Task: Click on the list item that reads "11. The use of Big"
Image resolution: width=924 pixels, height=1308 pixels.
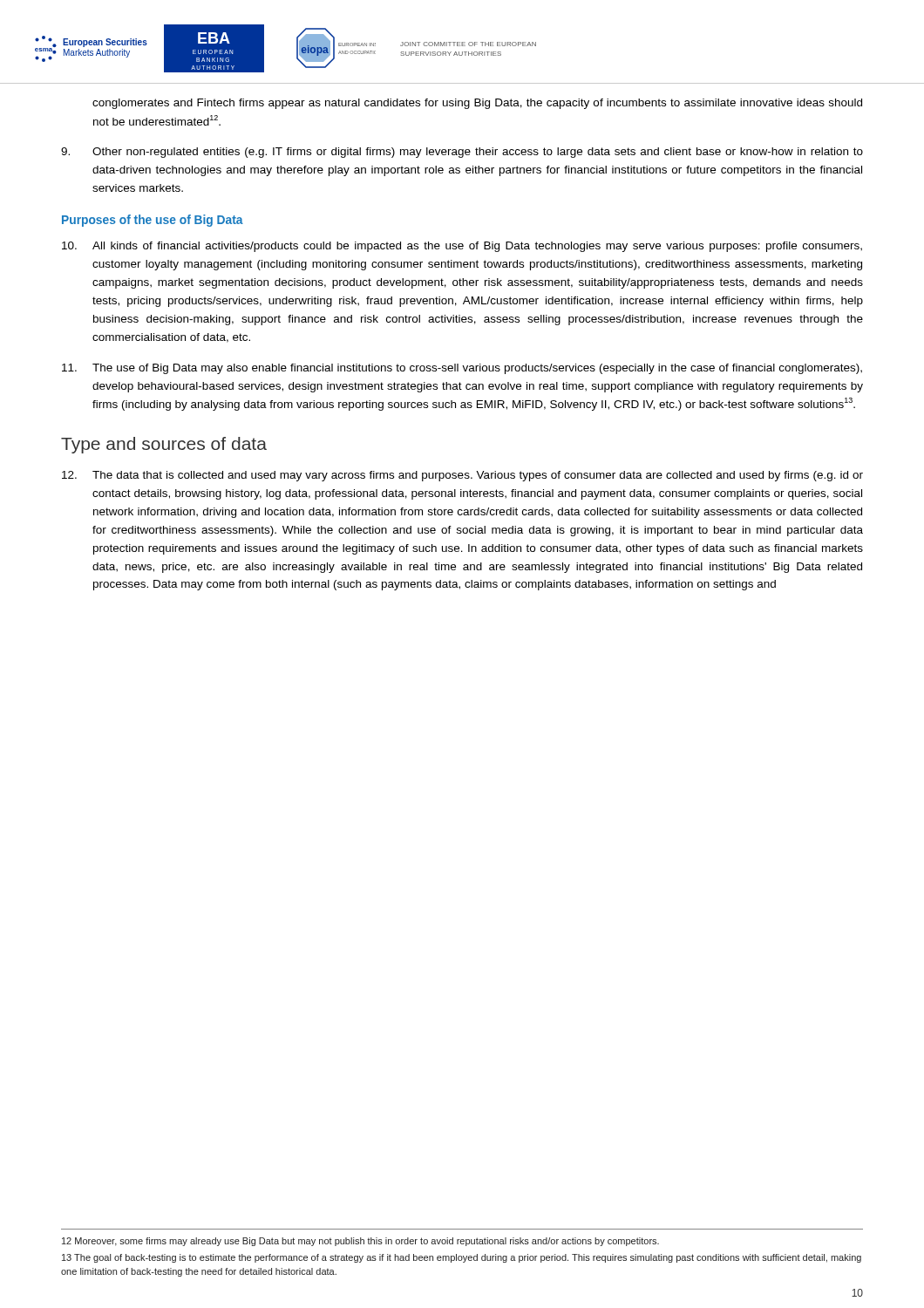Action: click(462, 387)
